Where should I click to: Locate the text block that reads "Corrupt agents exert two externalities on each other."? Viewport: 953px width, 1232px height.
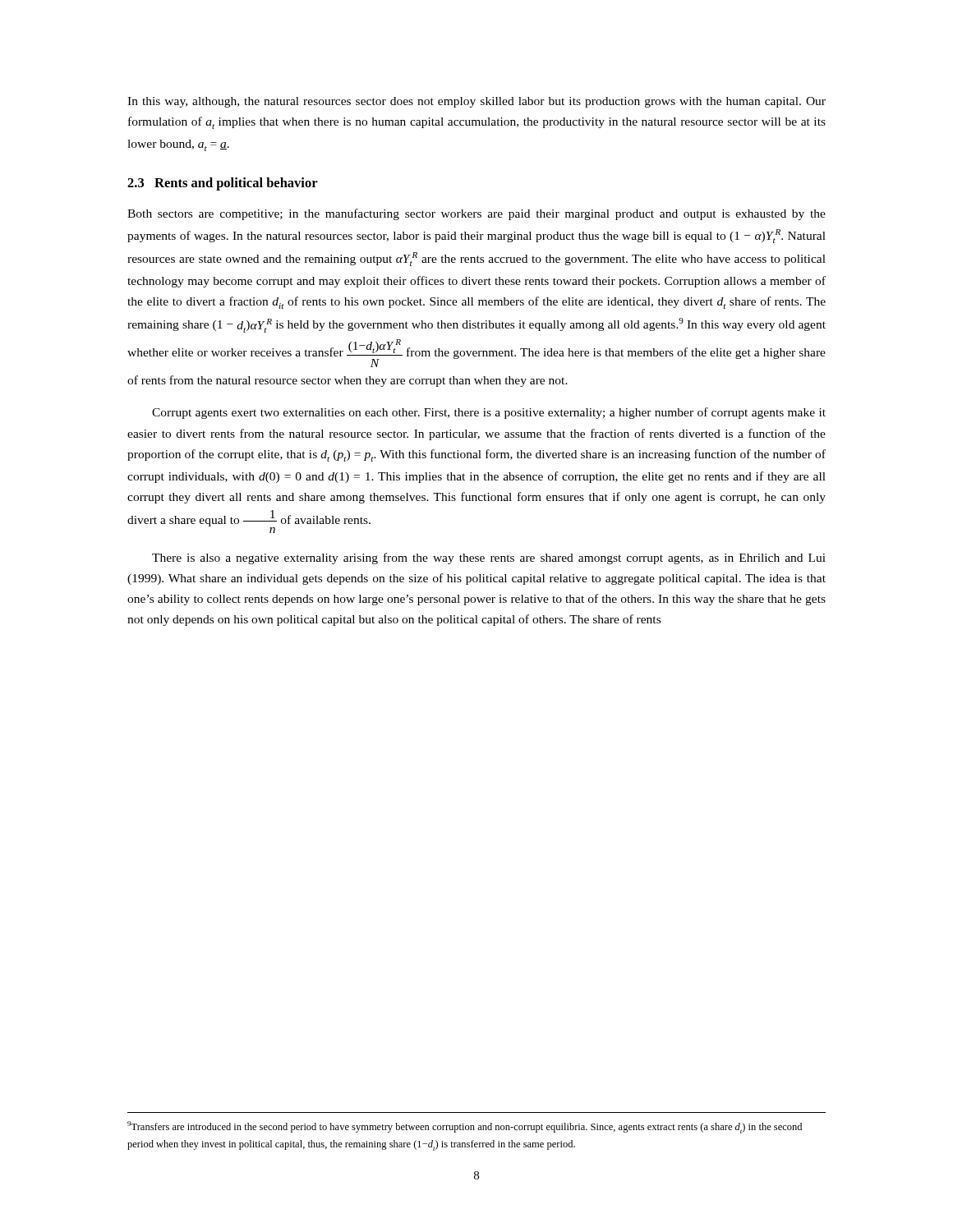tap(476, 469)
